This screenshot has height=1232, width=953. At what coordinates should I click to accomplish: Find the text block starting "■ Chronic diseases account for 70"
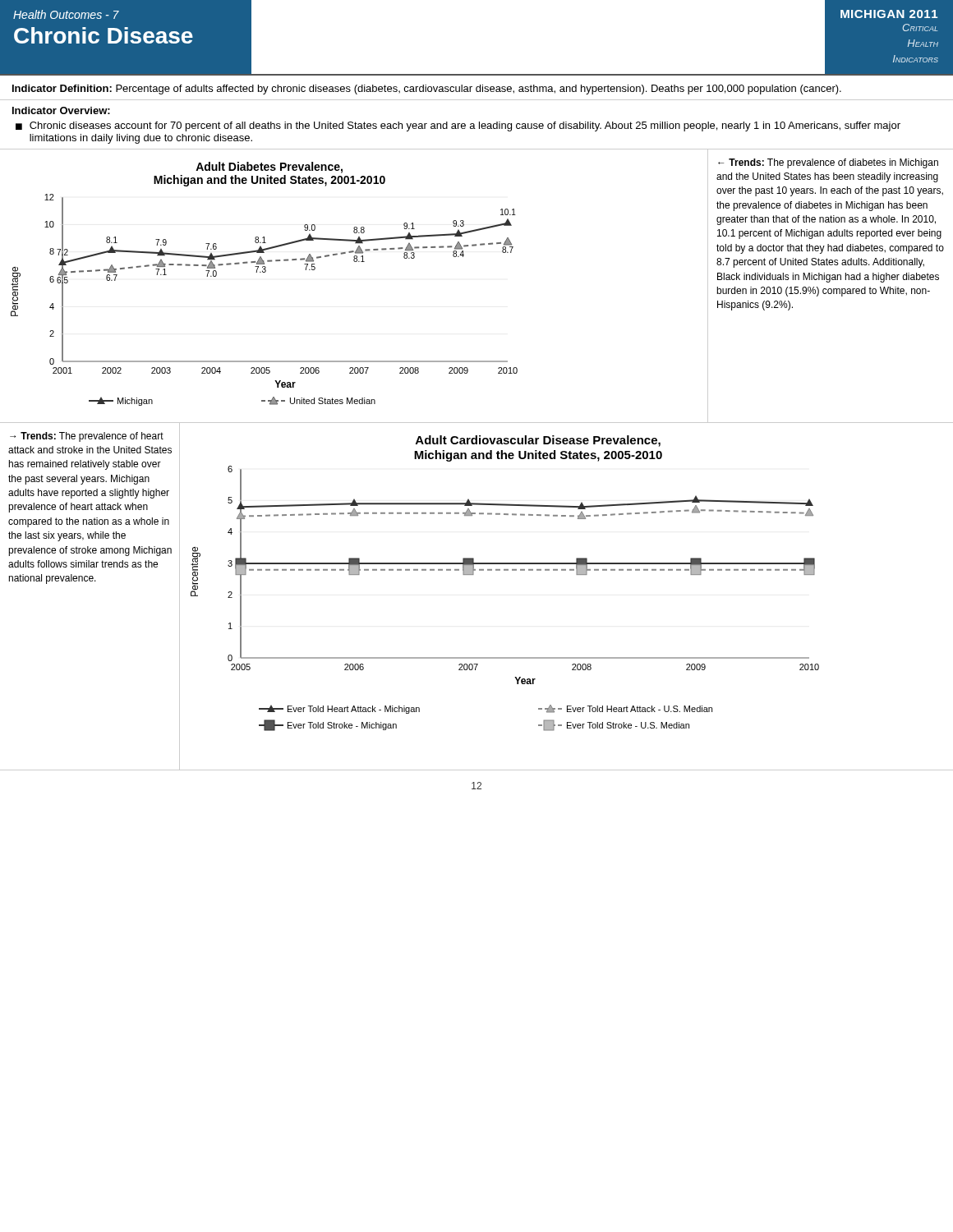(478, 131)
